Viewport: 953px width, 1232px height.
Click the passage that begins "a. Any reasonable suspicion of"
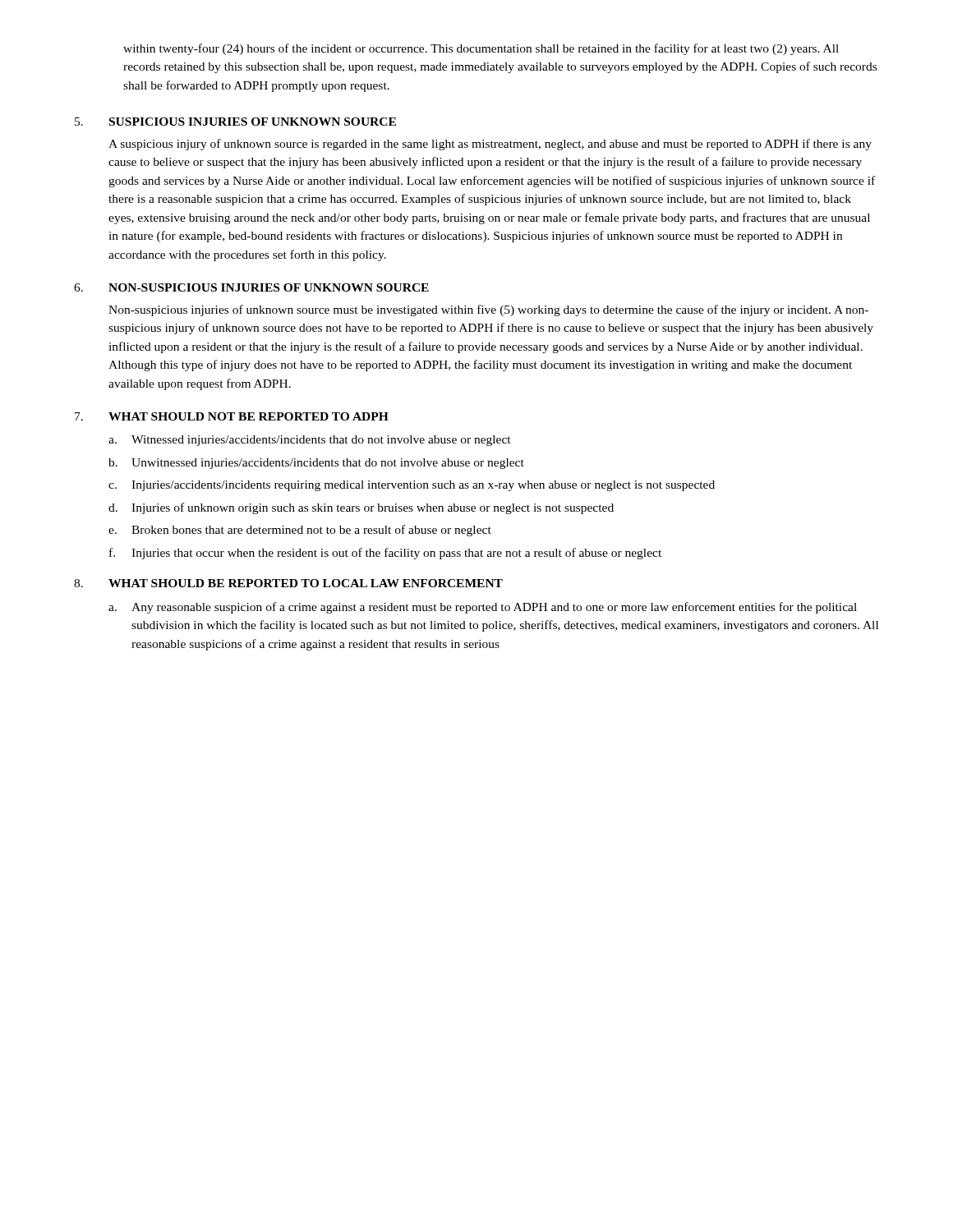click(x=494, y=625)
